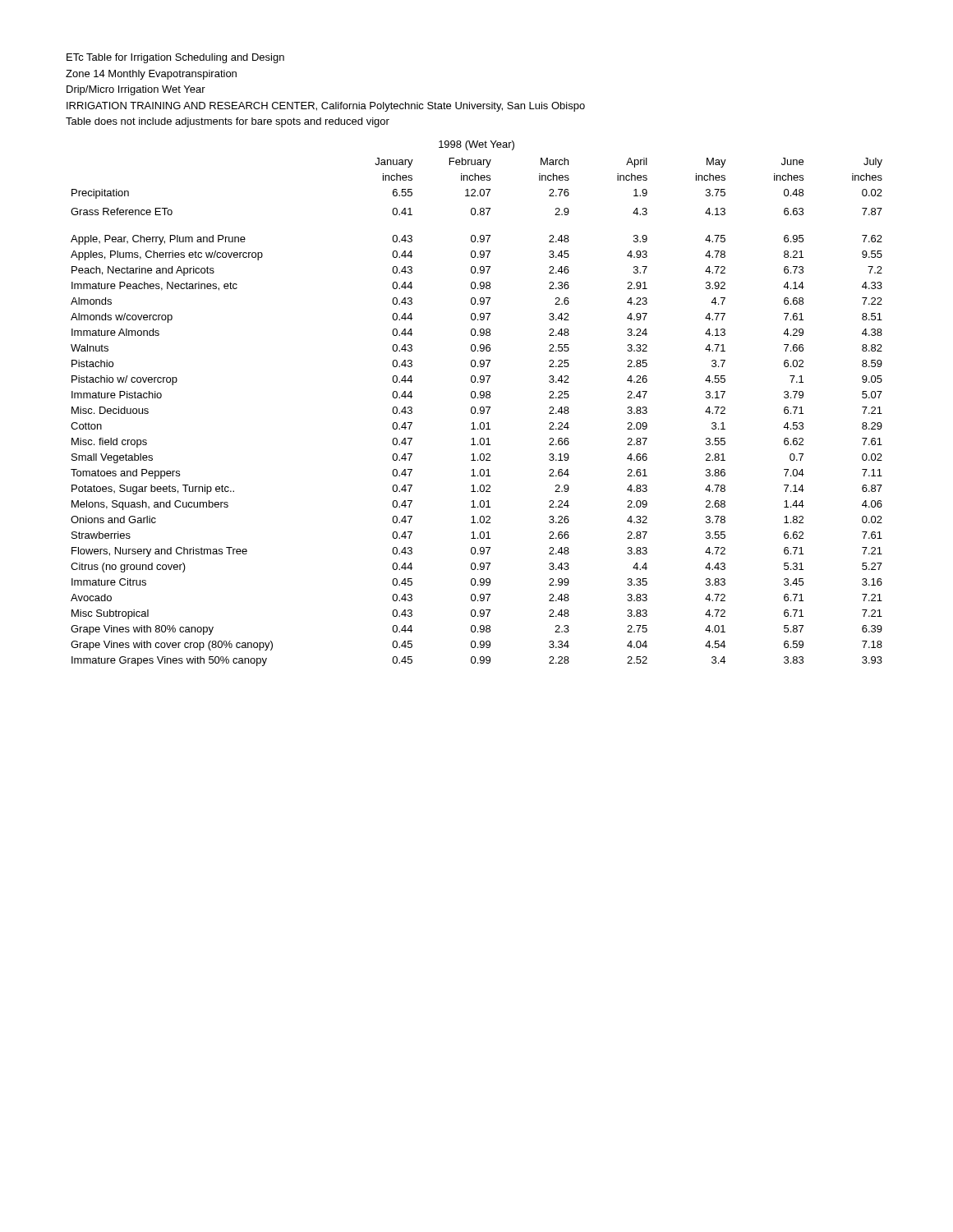Locate the text block that reads "ETc Table for Irrigation Scheduling and Design"
Viewport: 953px width, 1232px height.
175,58
